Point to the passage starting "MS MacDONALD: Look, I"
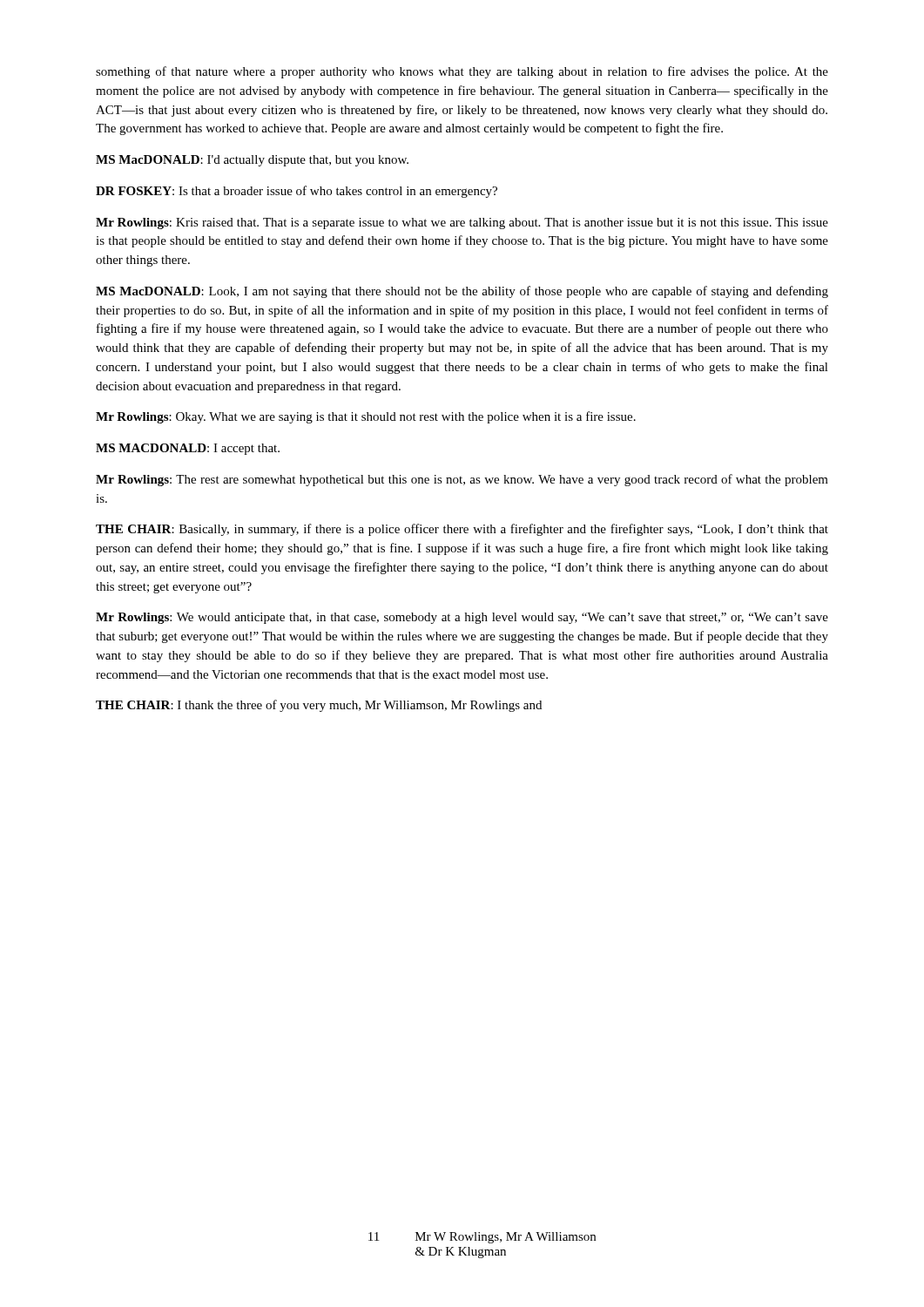 pos(462,338)
